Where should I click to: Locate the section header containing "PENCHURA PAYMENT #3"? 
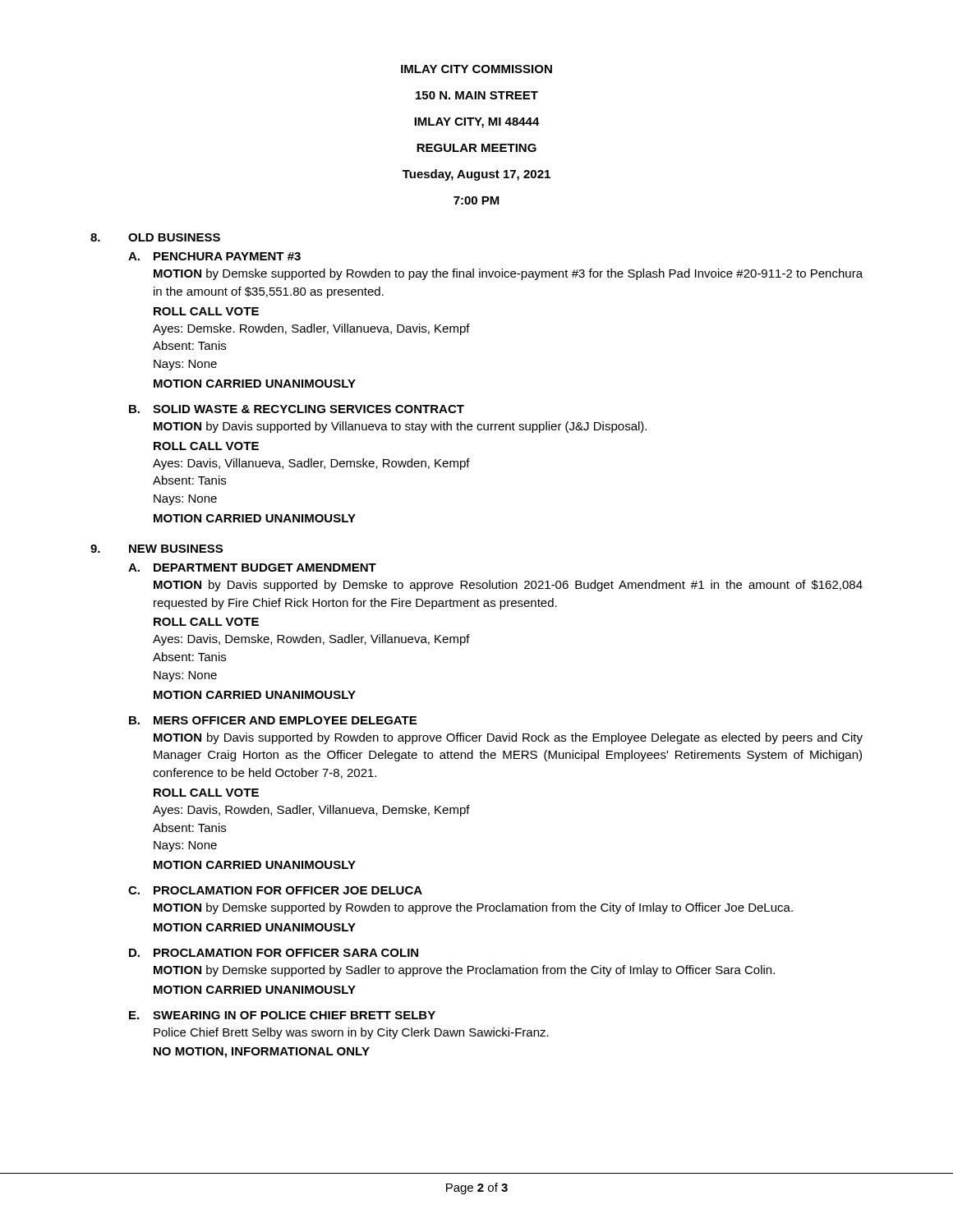227,256
